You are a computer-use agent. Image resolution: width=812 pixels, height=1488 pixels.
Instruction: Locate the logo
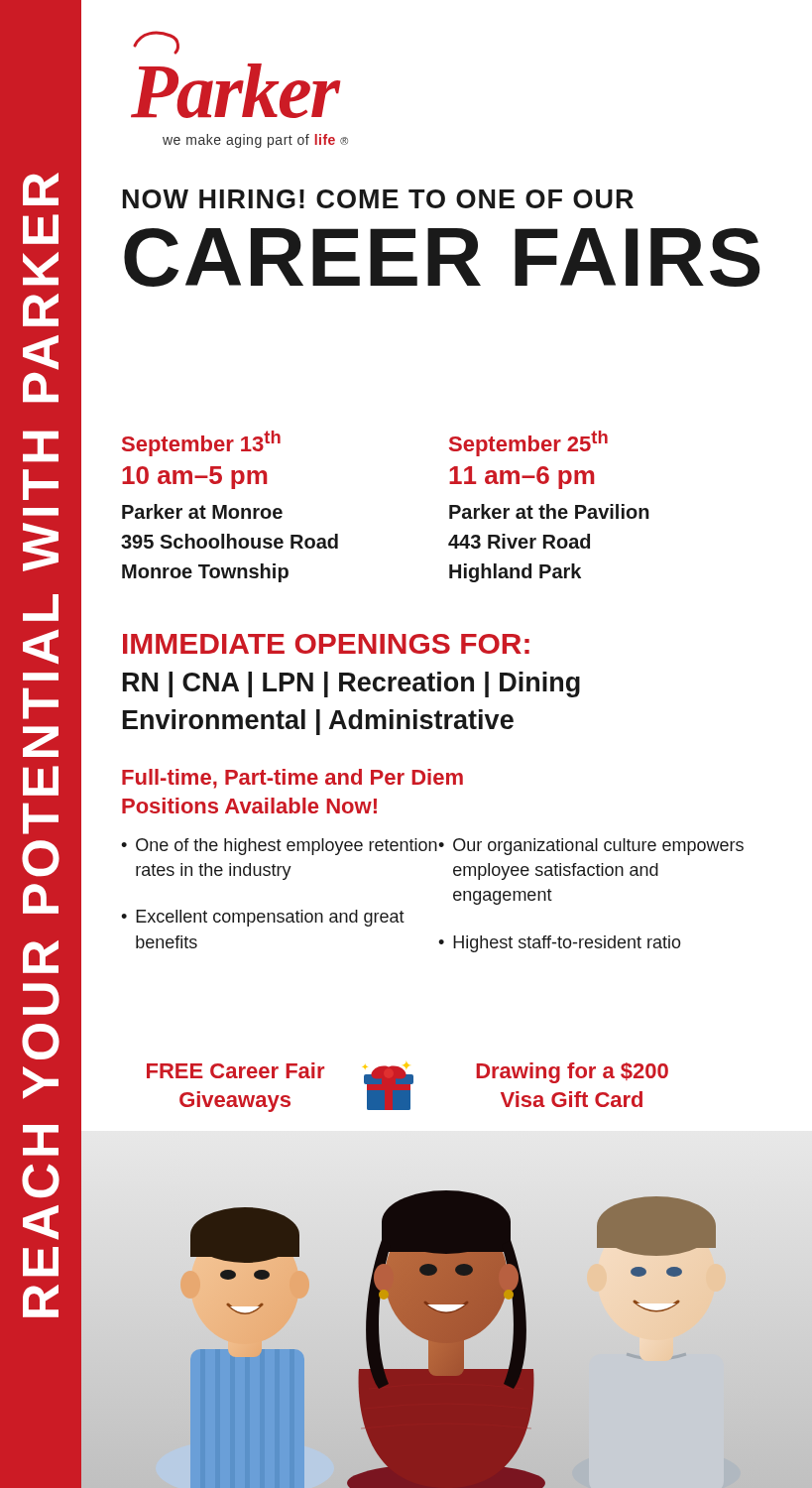tap(260, 102)
